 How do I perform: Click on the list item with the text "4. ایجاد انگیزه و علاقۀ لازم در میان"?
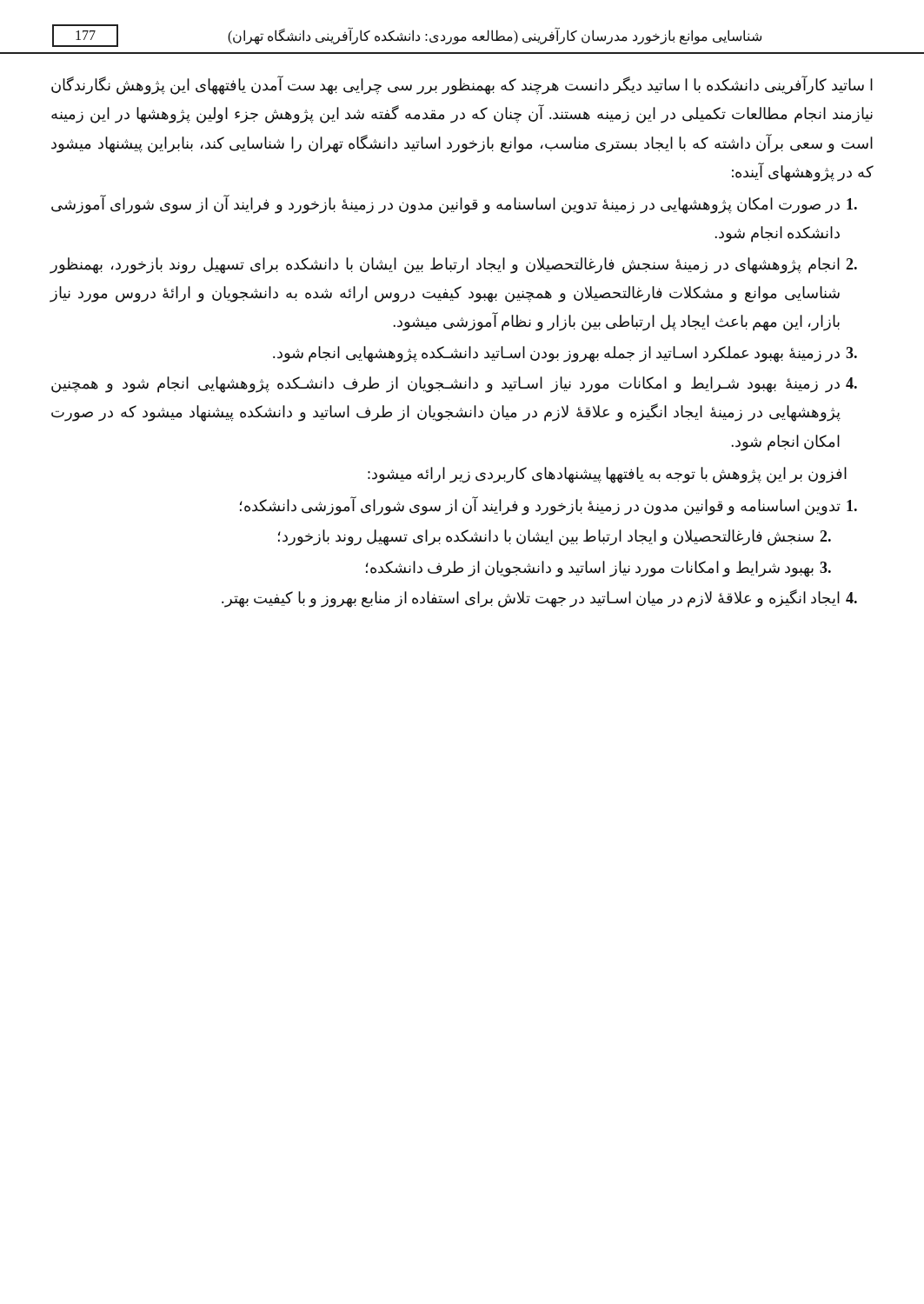tap(462, 599)
